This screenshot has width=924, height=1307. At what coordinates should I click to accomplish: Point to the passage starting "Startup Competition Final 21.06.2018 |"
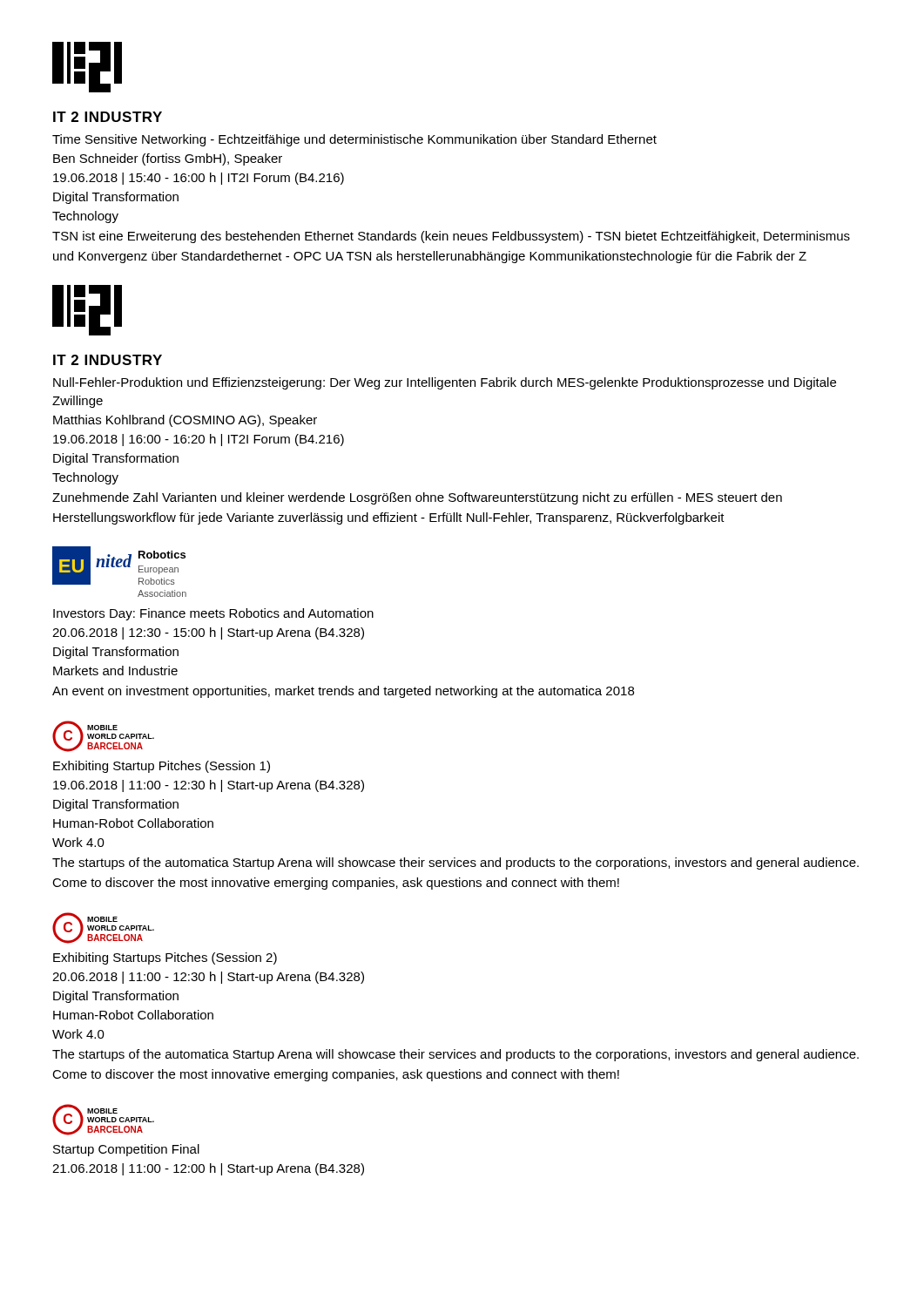tap(126, 1150)
